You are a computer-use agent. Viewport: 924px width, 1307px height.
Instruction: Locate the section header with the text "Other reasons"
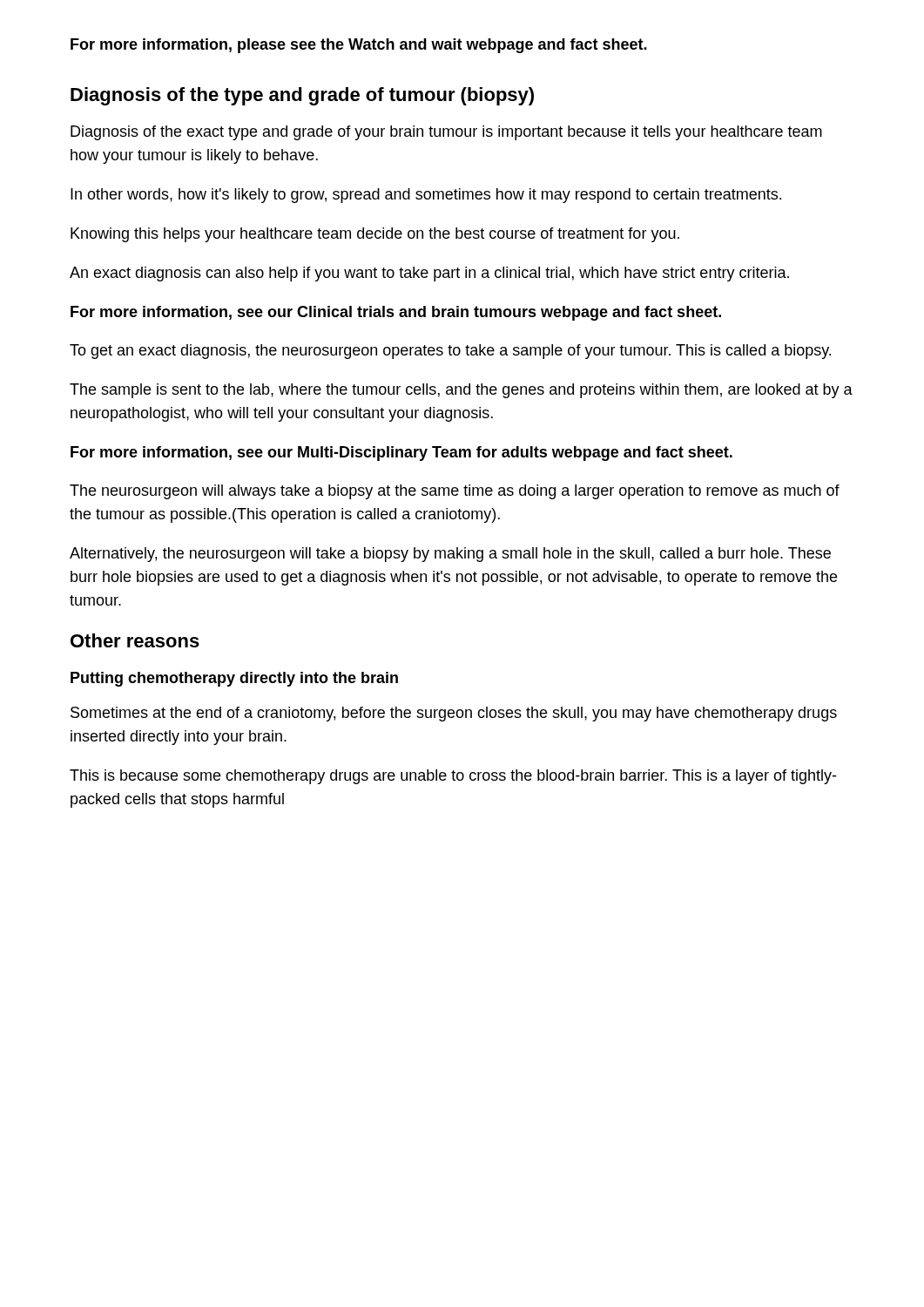click(135, 641)
